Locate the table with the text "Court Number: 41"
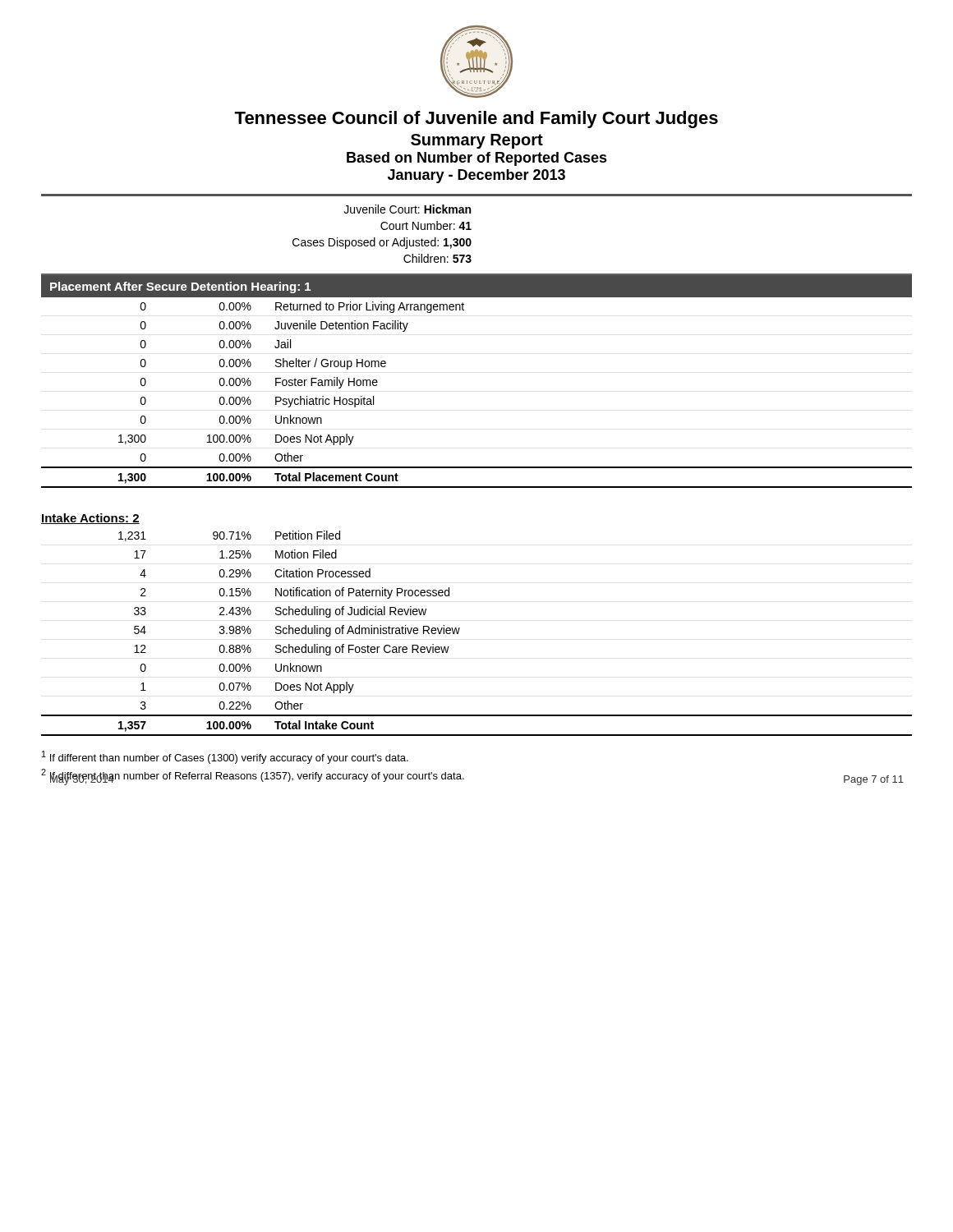The width and height of the screenshot is (953, 1232). pos(476,234)
